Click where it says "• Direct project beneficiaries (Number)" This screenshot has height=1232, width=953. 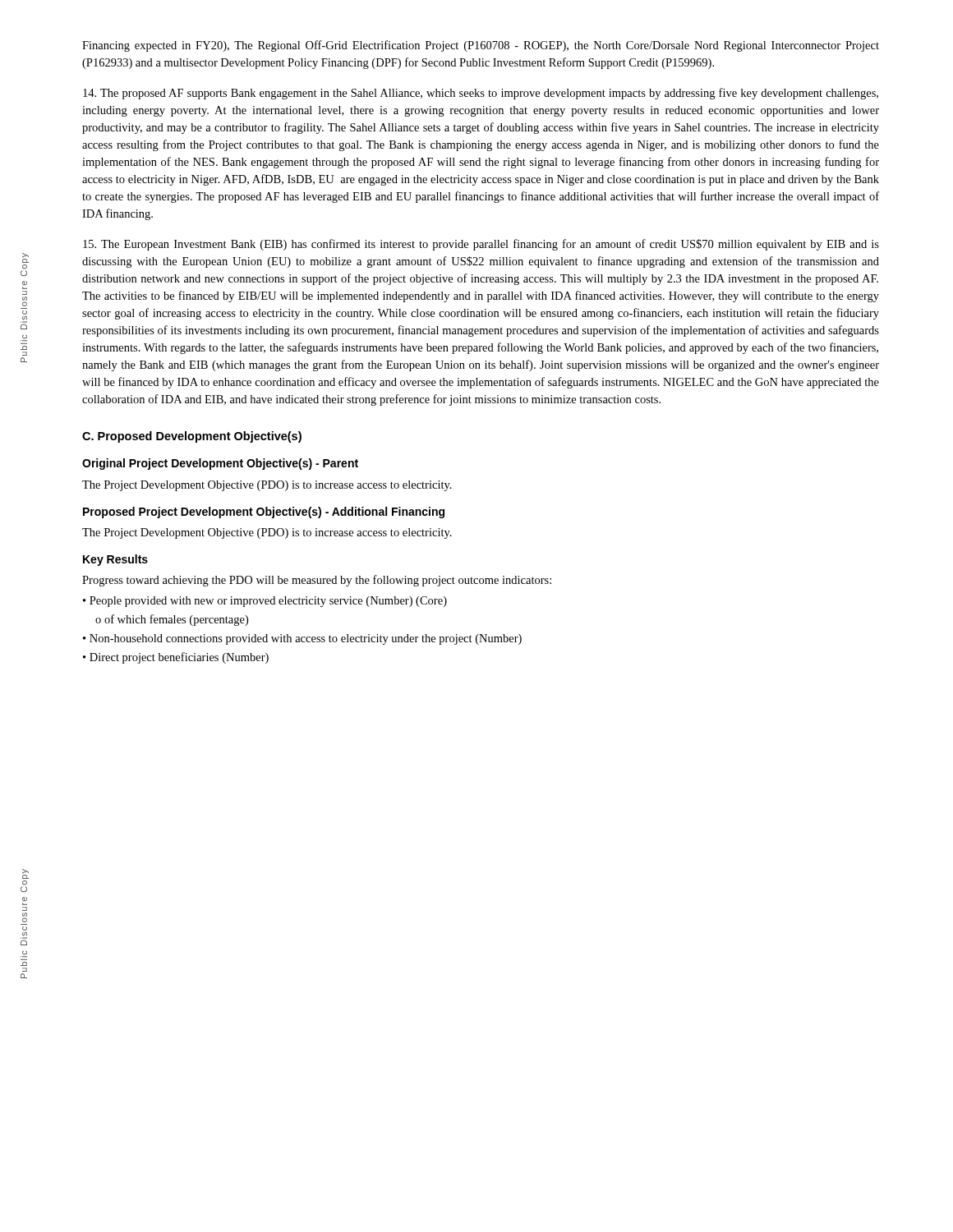click(176, 657)
